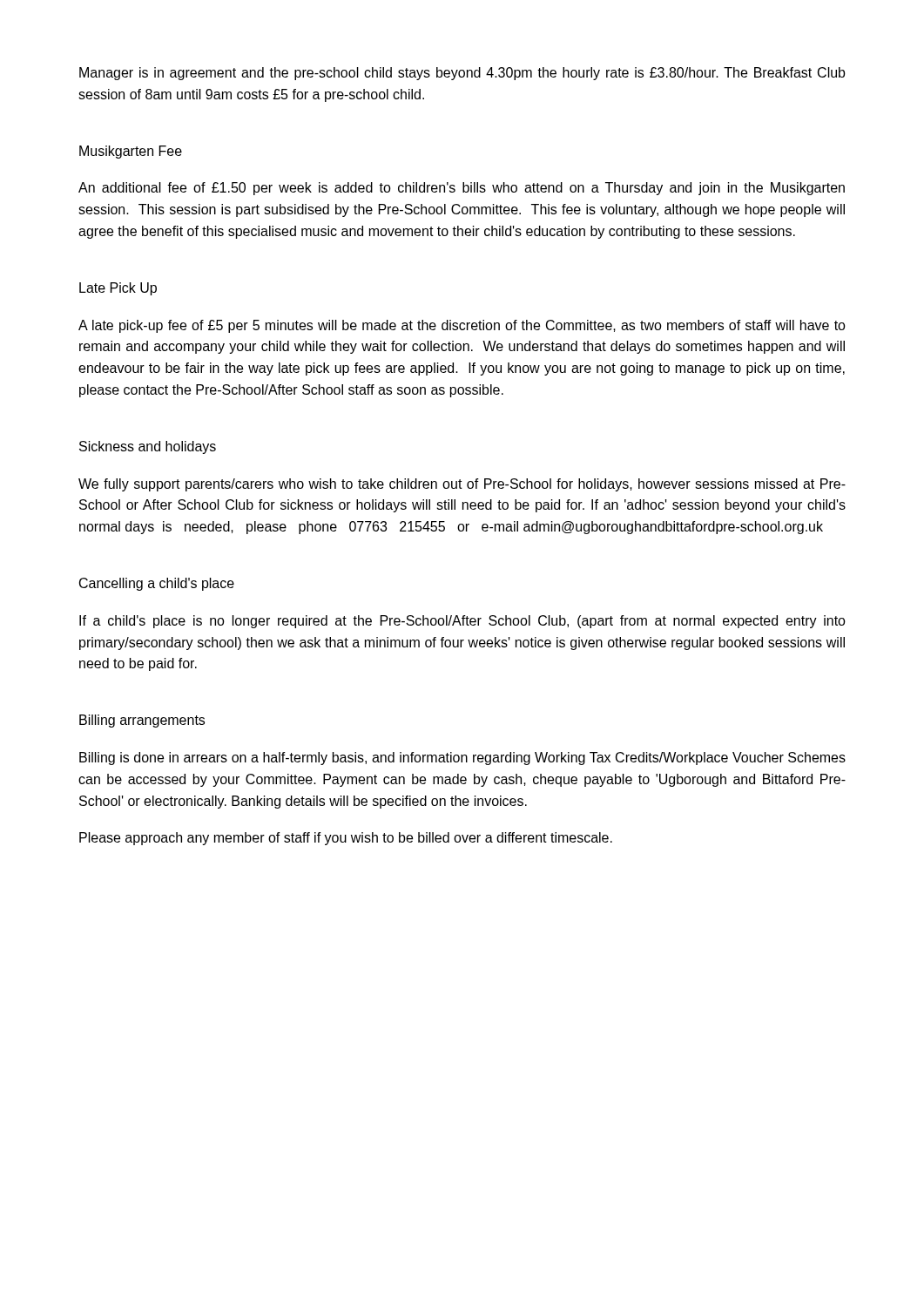Point to "Billing arrangements"
The image size is (924, 1307).
(x=142, y=720)
